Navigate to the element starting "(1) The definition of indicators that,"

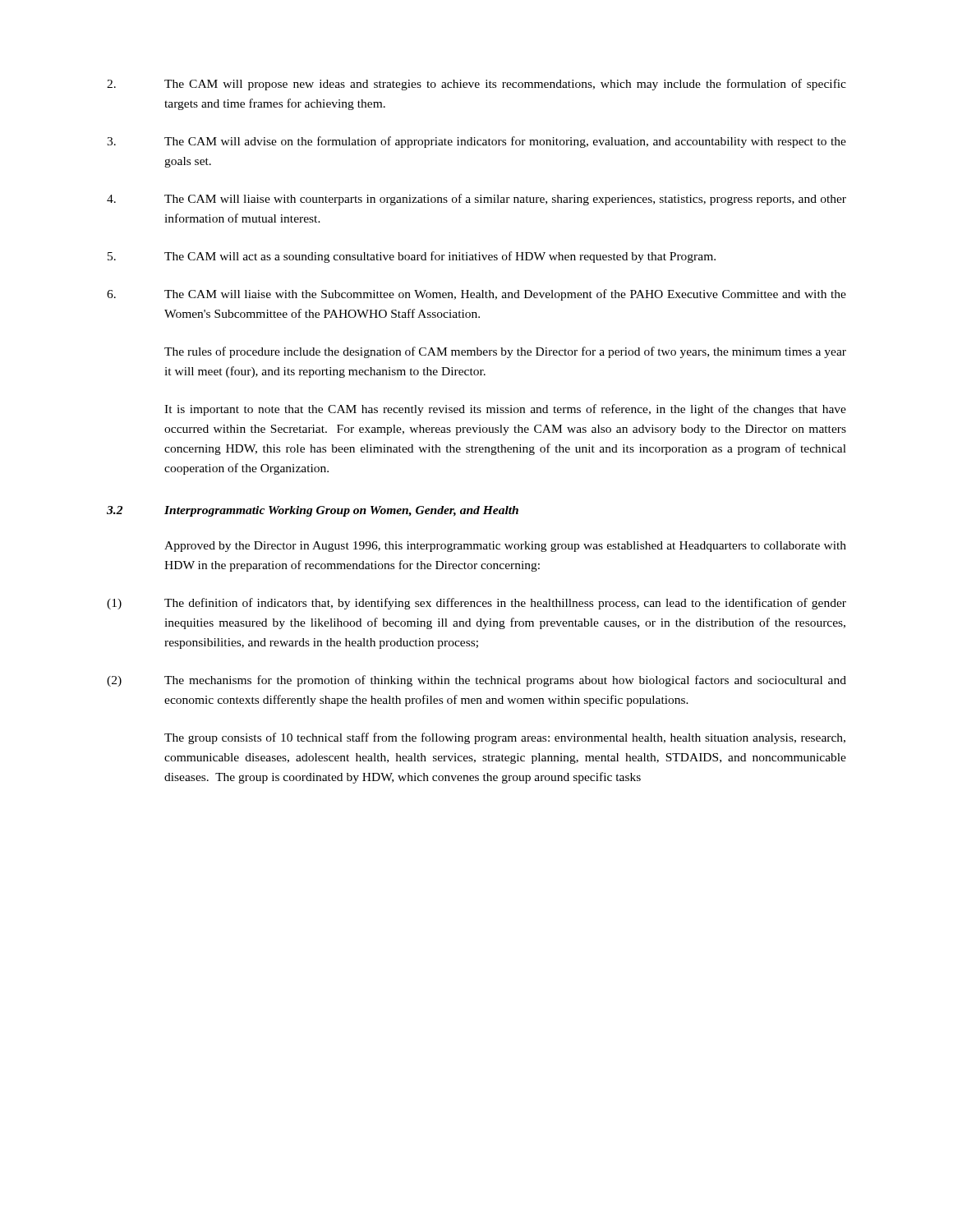point(476,623)
